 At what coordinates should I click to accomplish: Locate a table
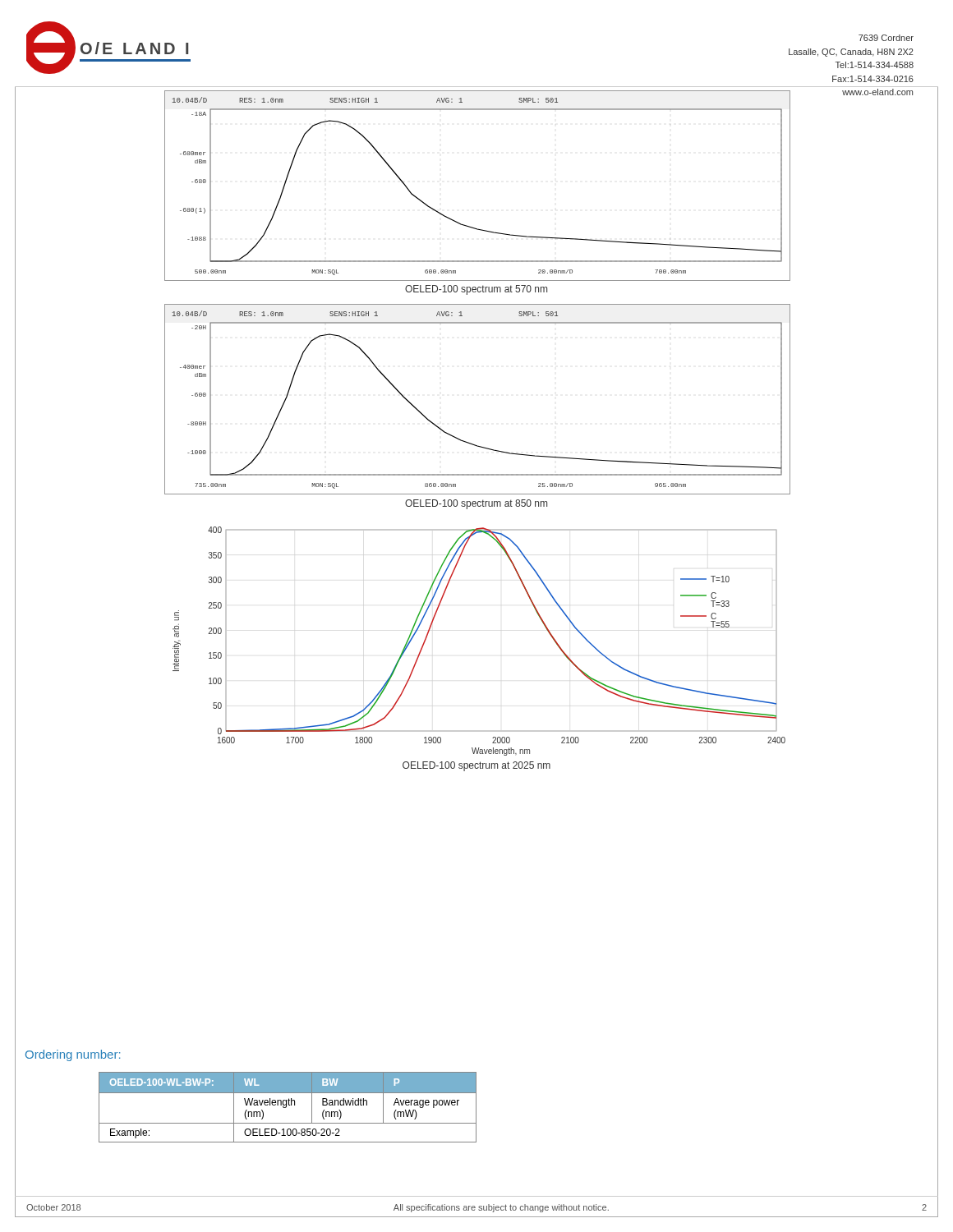tap(378, 1107)
